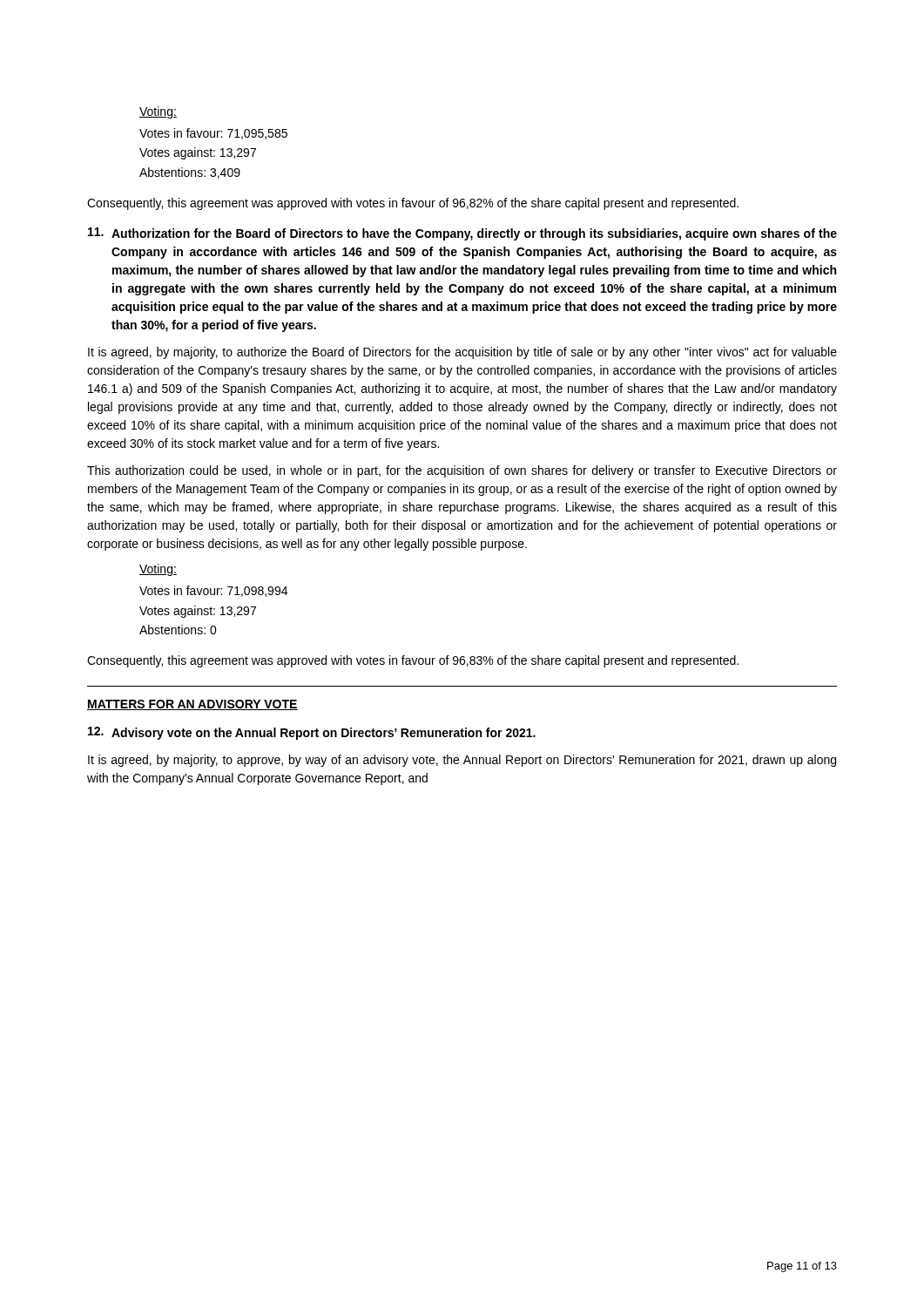The image size is (924, 1307).
Task: Point to the element starting "This authorization could be used, in whole or"
Action: coord(462,508)
